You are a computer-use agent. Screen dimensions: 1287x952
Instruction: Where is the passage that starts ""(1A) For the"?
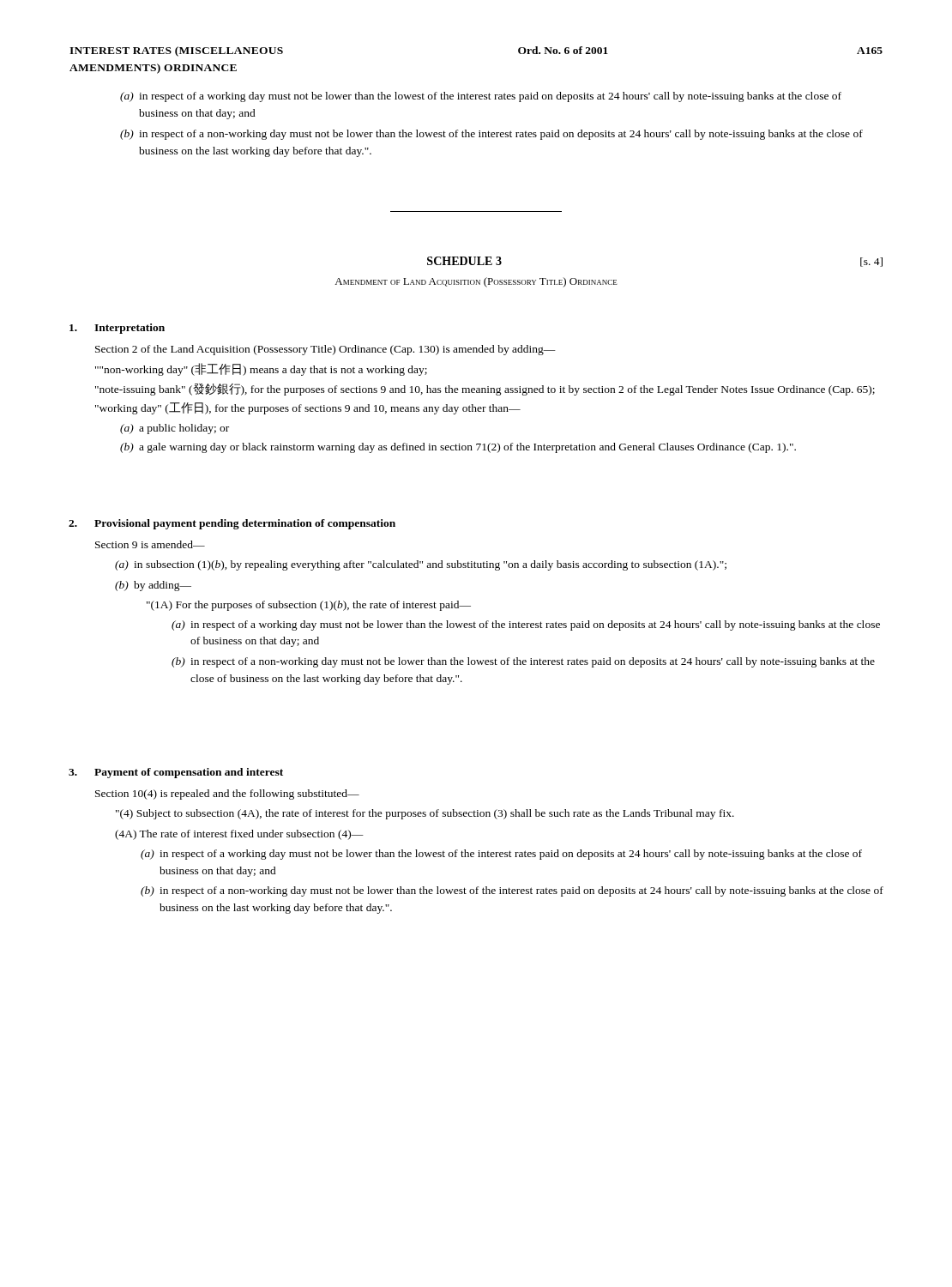(x=308, y=605)
